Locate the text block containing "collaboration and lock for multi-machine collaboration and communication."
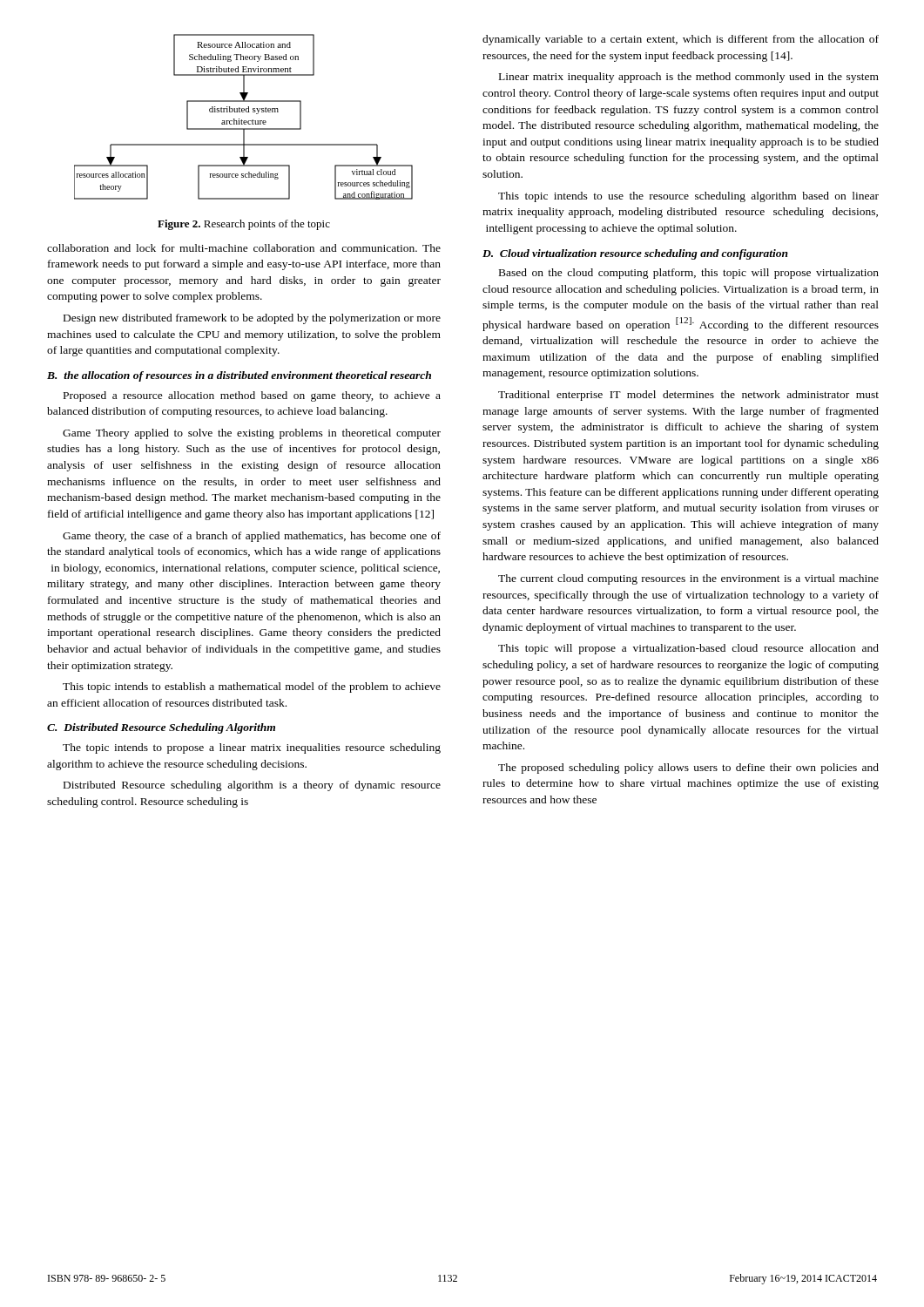 [244, 299]
